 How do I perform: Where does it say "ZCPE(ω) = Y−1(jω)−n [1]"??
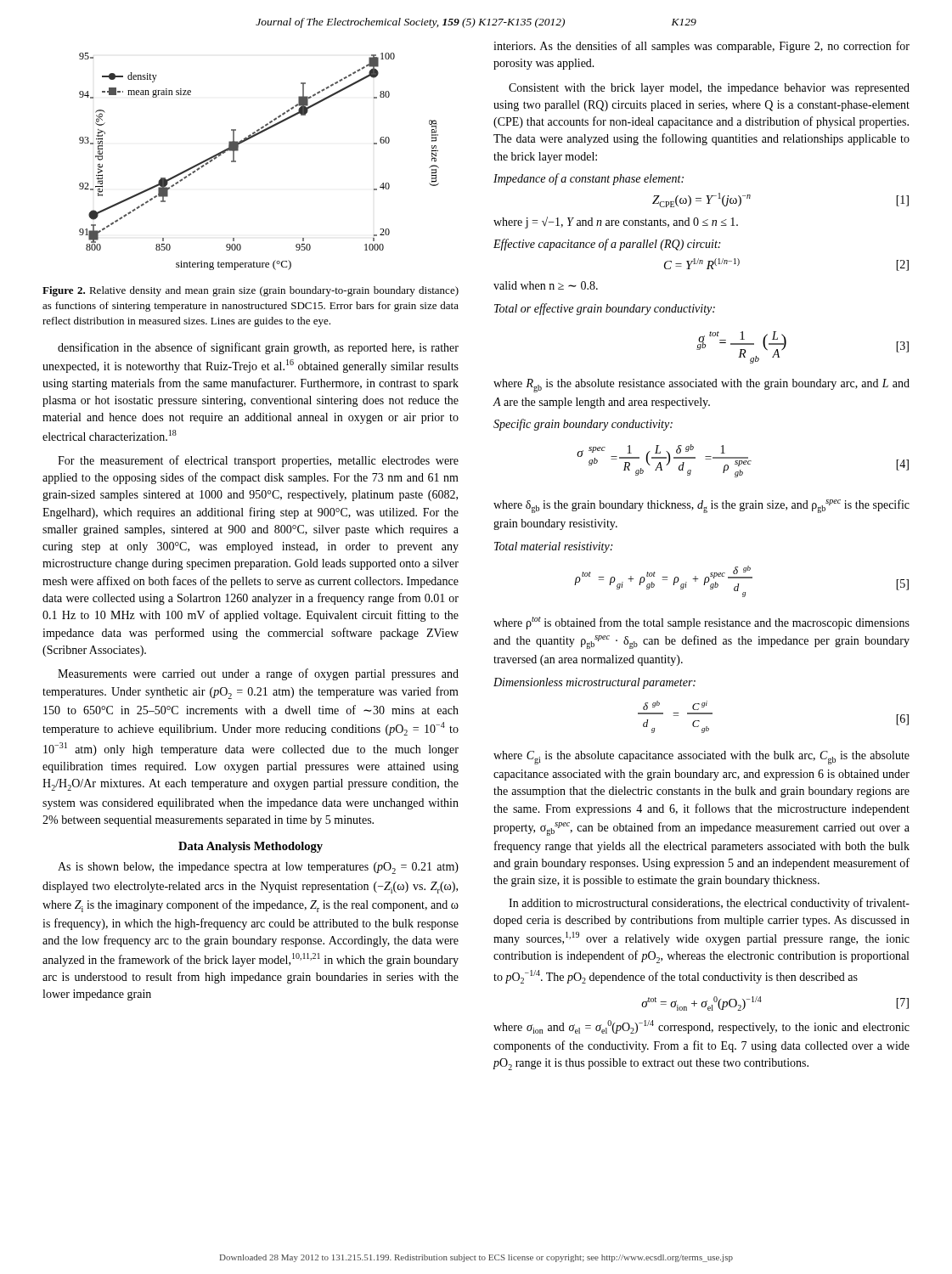coord(710,199)
